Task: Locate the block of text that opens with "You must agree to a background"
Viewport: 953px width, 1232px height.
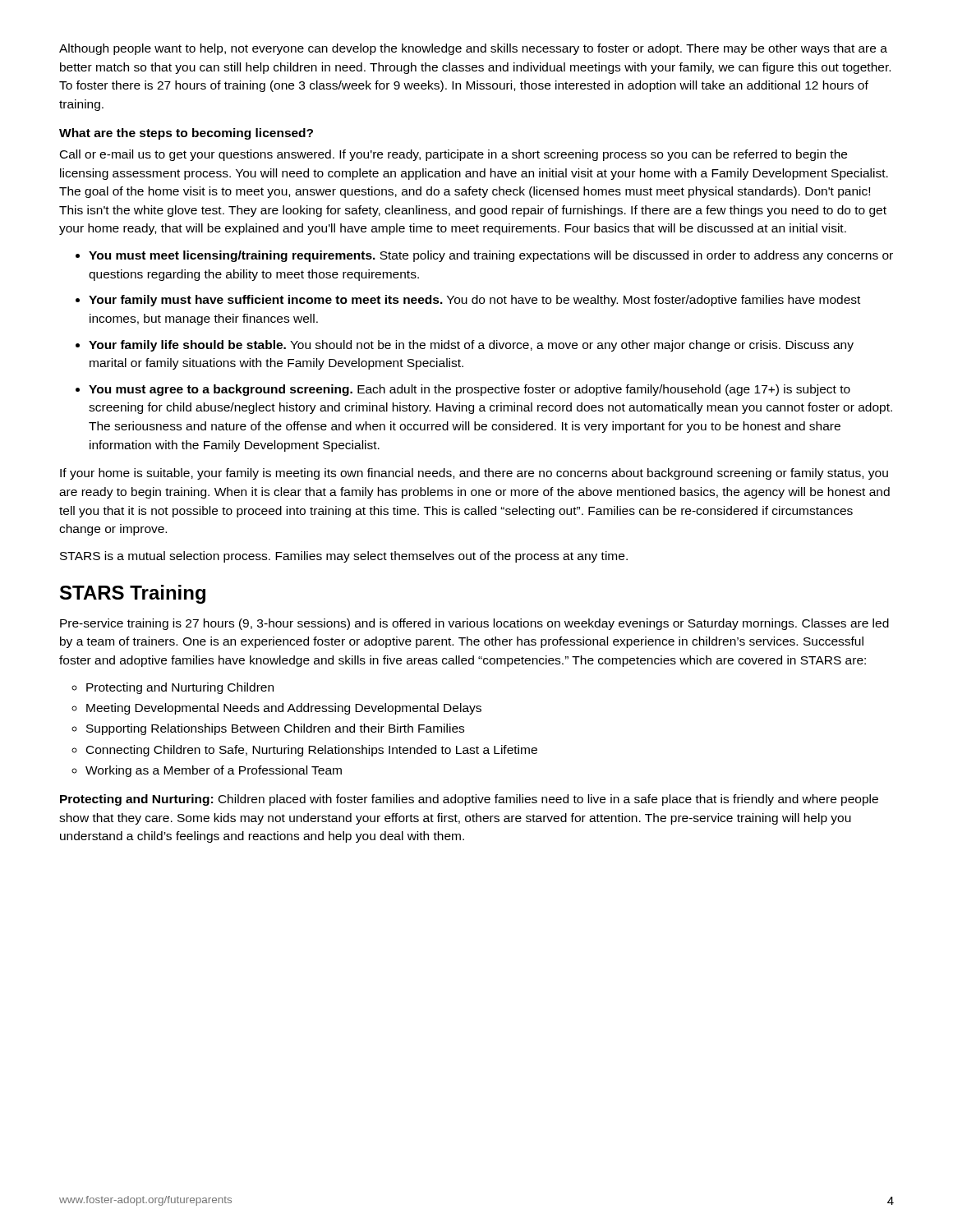Action: (x=491, y=417)
